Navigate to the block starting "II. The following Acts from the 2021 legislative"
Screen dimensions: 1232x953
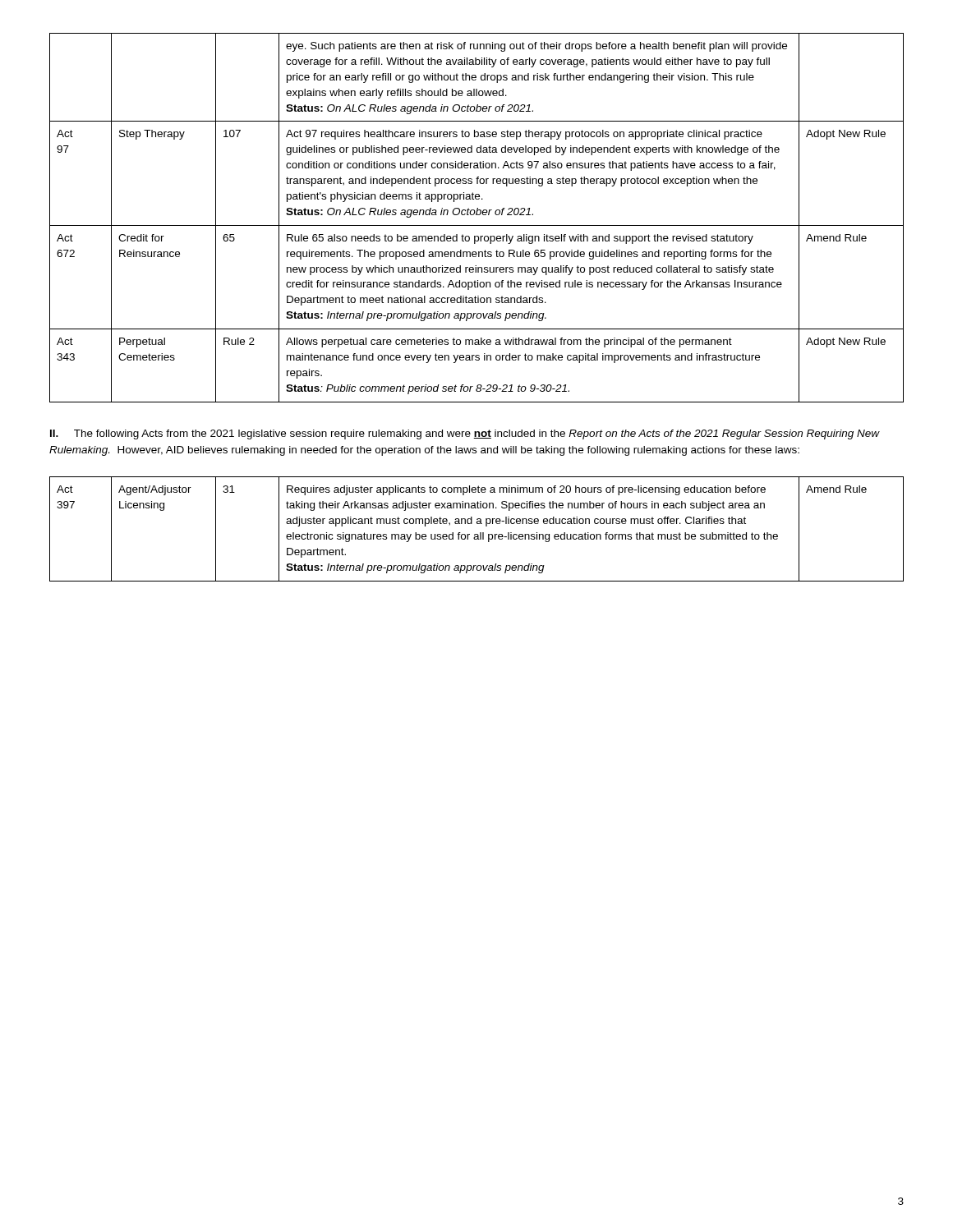pos(464,441)
